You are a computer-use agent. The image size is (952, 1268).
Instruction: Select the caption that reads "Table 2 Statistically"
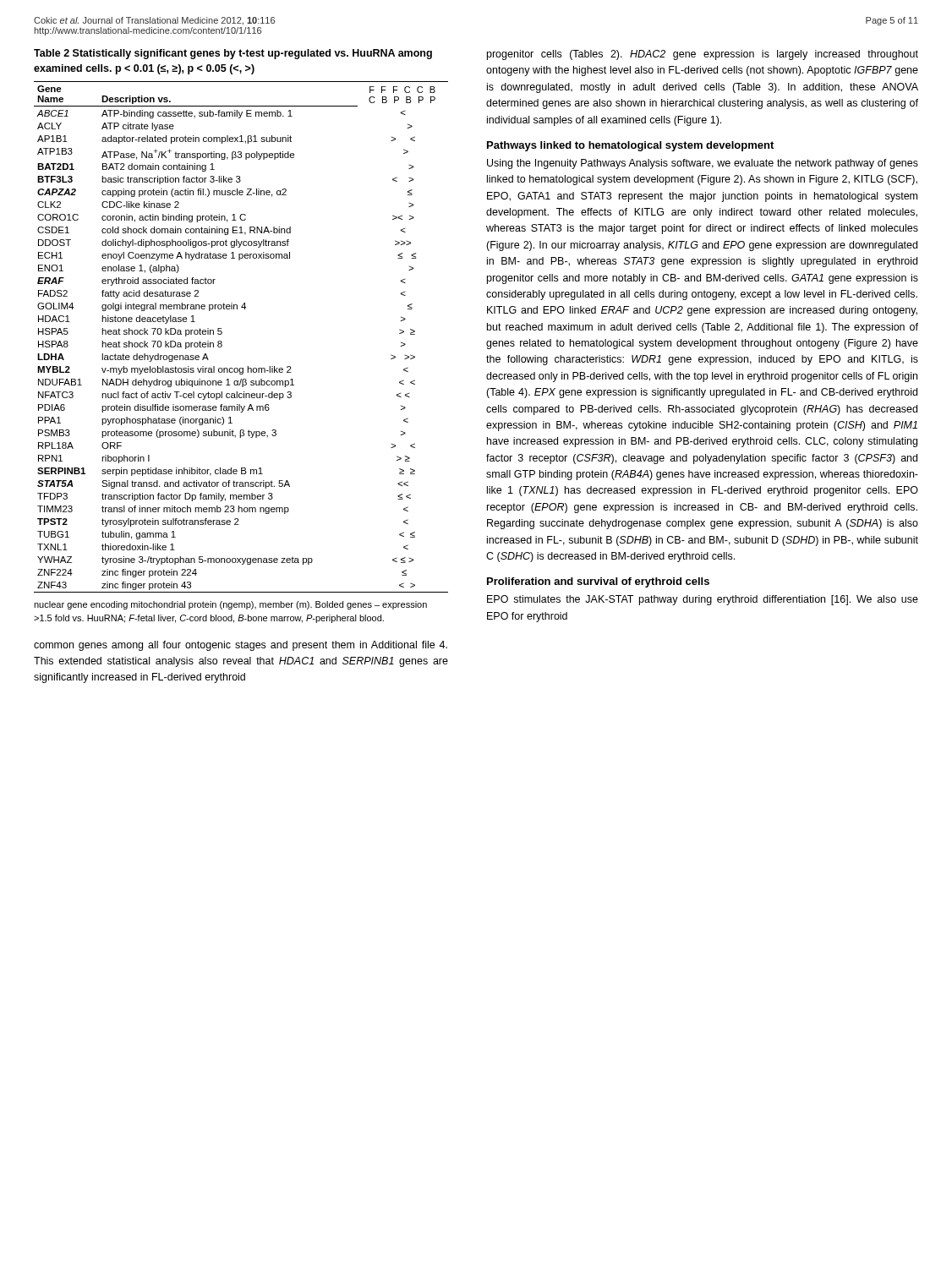(x=233, y=61)
